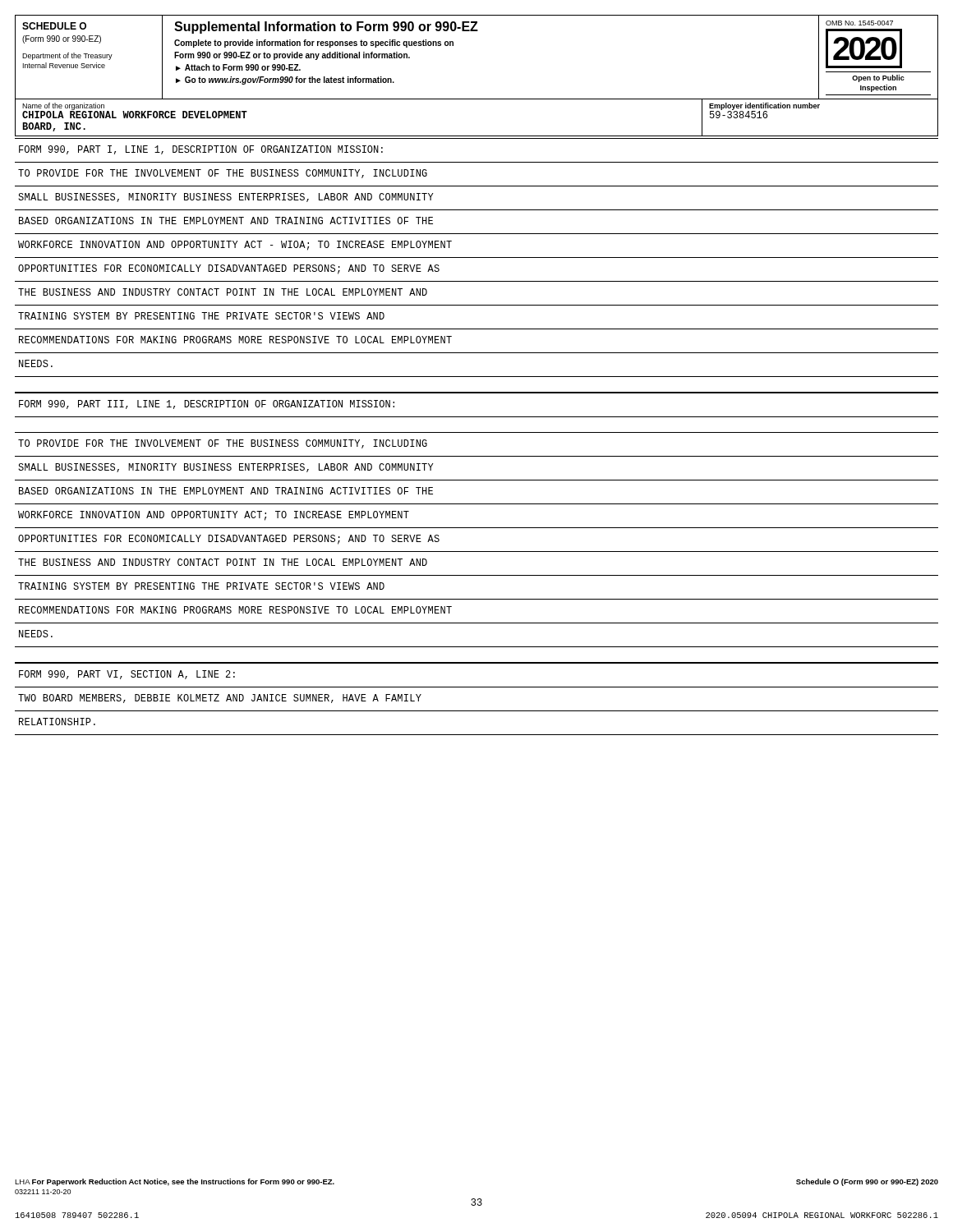The width and height of the screenshot is (953, 1232).
Task: Locate the text "WORKFORCE INNOVATION AND OPPORTUNITY ACT; TO INCREASE EMPLOYMENT"
Action: [214, 516]
